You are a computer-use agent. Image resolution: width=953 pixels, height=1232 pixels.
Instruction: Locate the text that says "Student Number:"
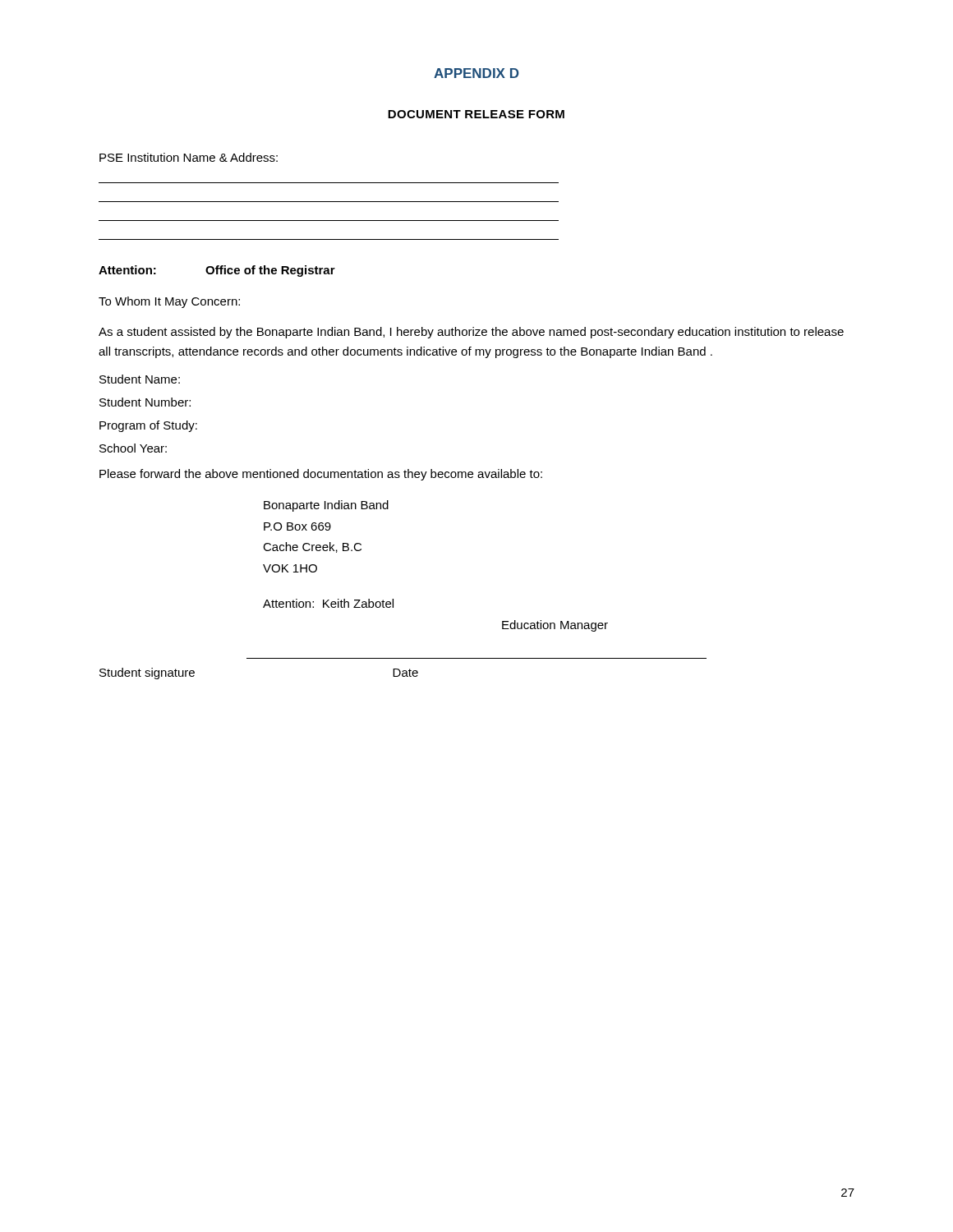click(145, 402)
